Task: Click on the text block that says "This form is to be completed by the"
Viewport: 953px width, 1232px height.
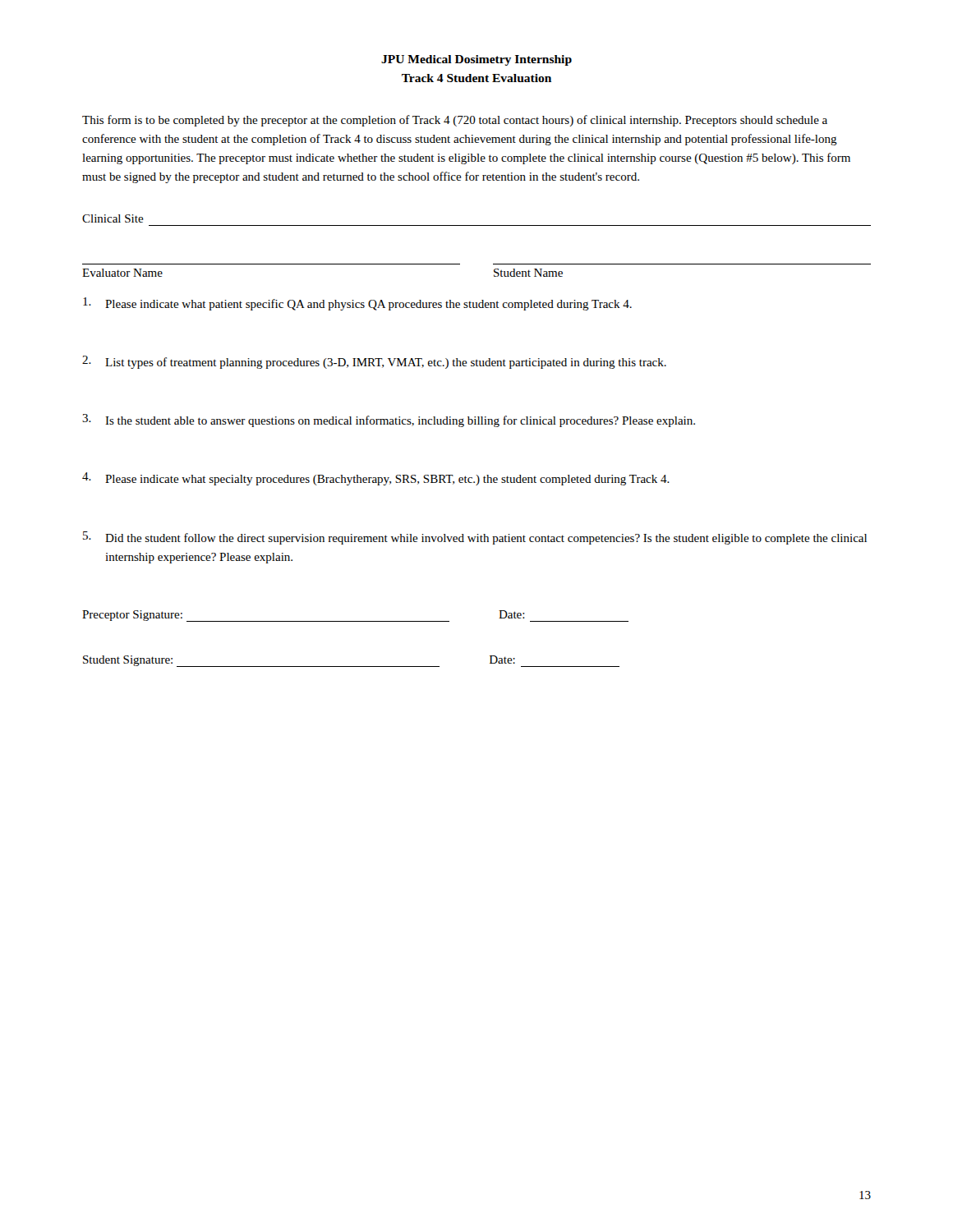Action: point(466,148)
